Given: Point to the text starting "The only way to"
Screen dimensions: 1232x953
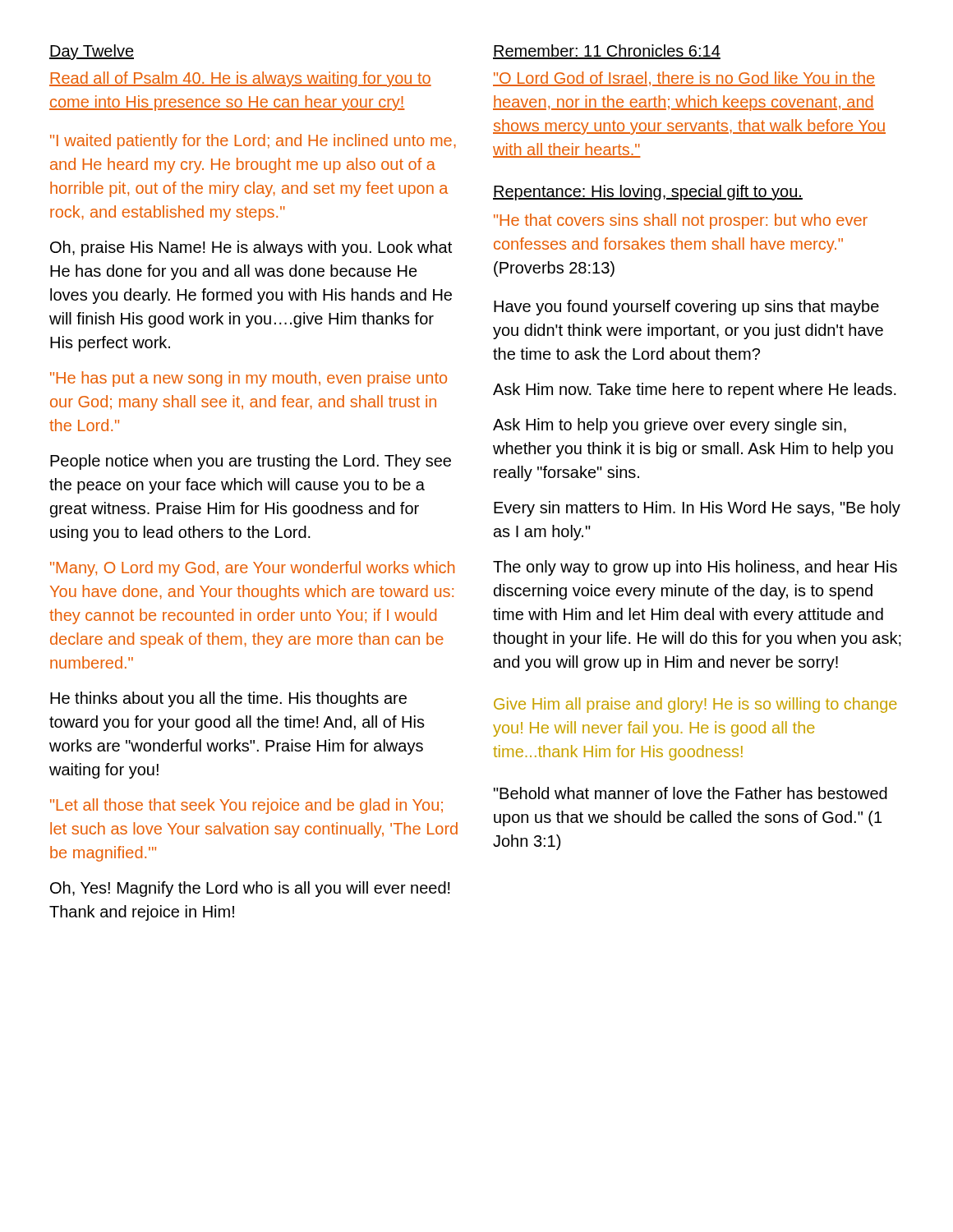Looking at the screenshot, I should [698, 614].
